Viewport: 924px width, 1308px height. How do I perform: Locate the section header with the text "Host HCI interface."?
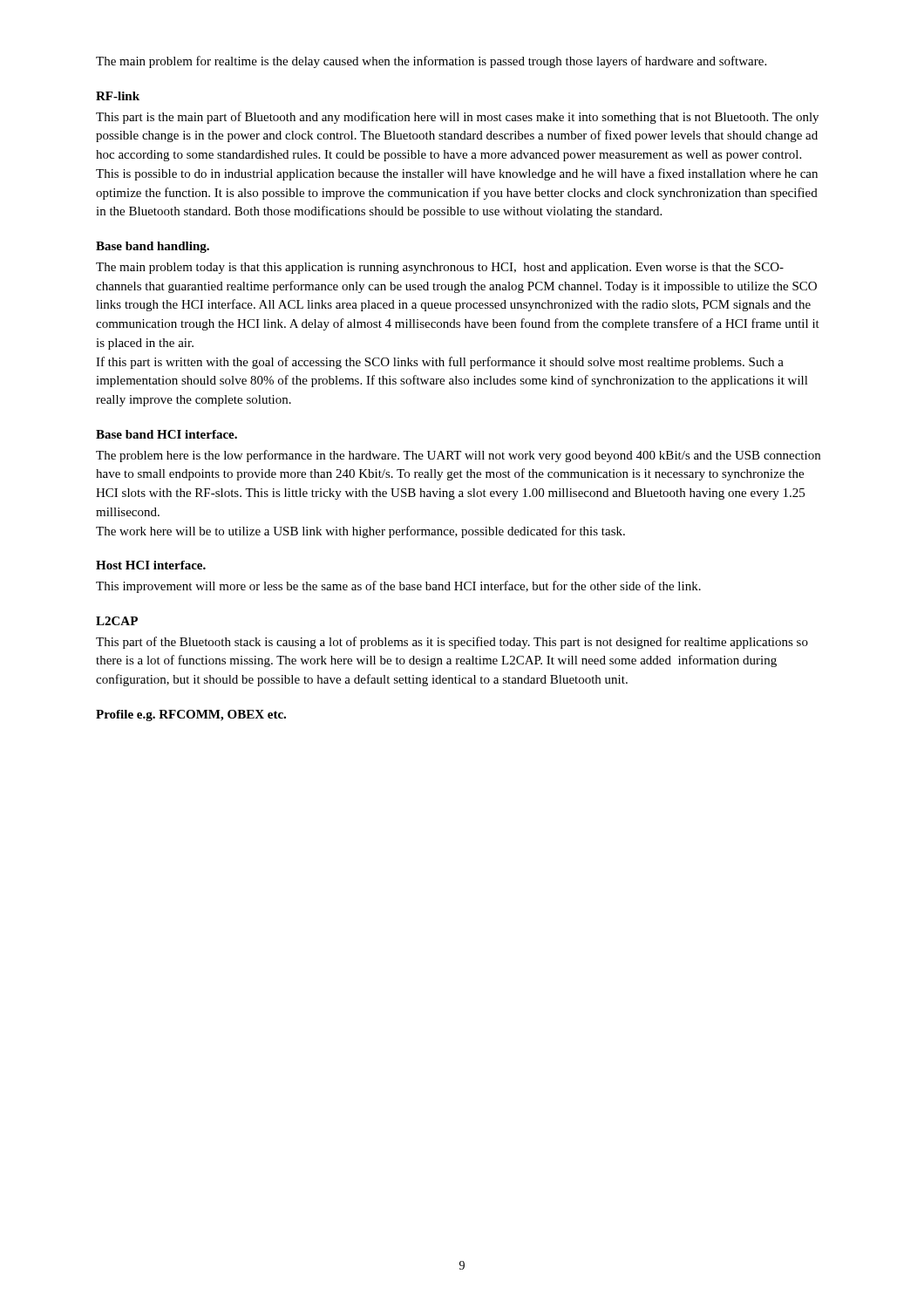pyautogui.click(x=151, y=565)
